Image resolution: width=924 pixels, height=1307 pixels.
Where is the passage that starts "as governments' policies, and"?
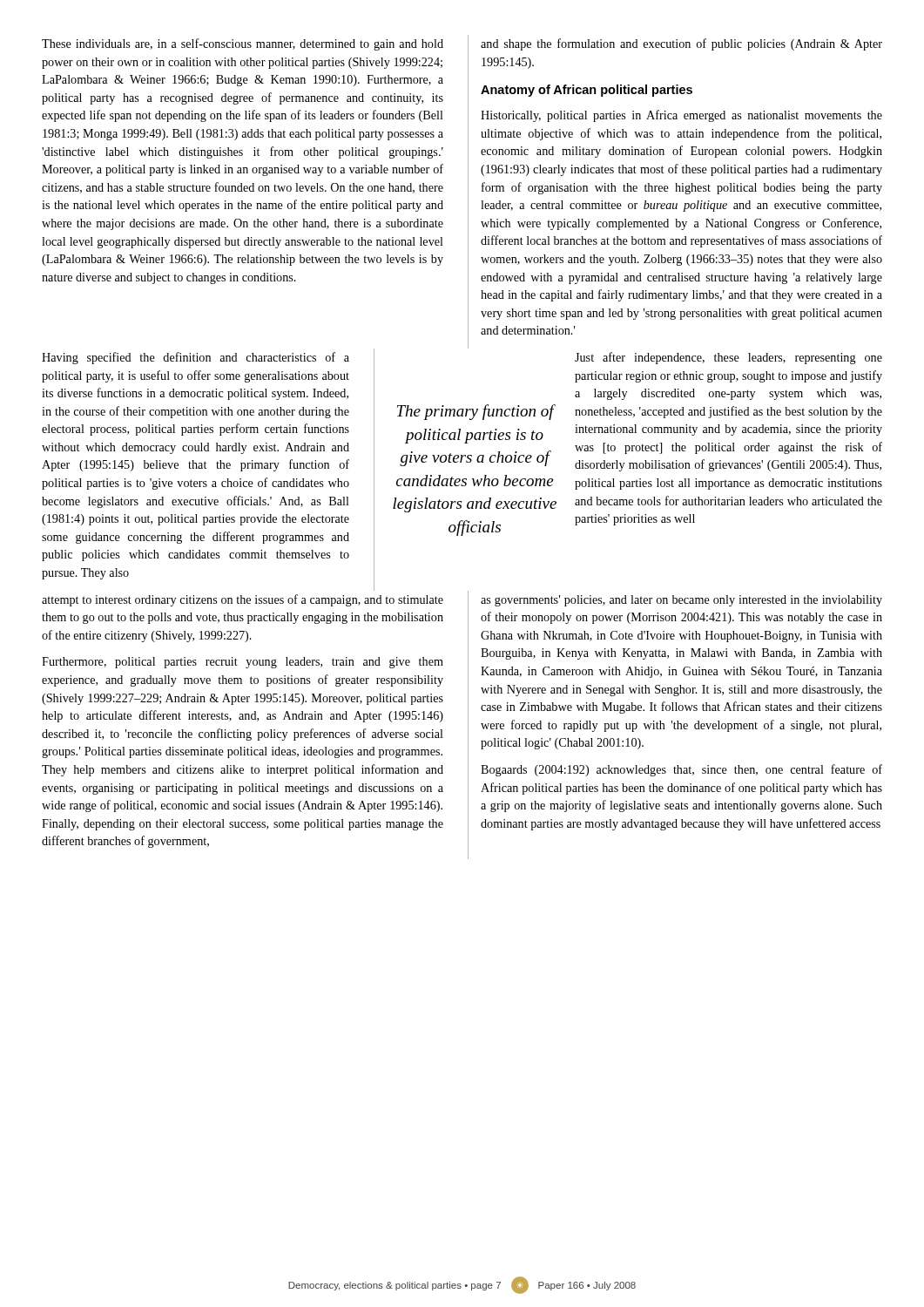pyautogui.click(x=681, y=711)
